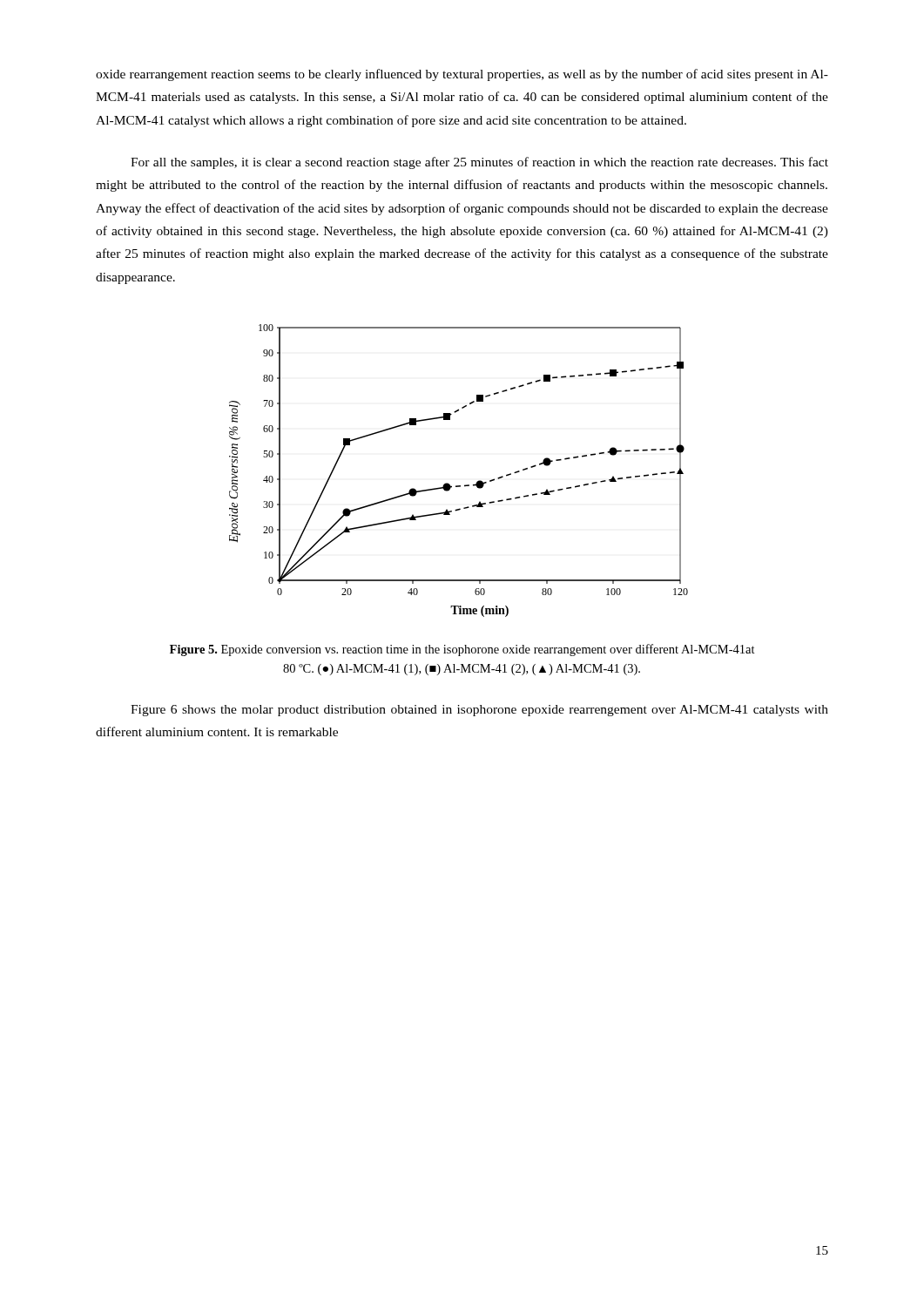
Task: Locate the block starting "For all the samples, it is"
Action: (462, 219)
